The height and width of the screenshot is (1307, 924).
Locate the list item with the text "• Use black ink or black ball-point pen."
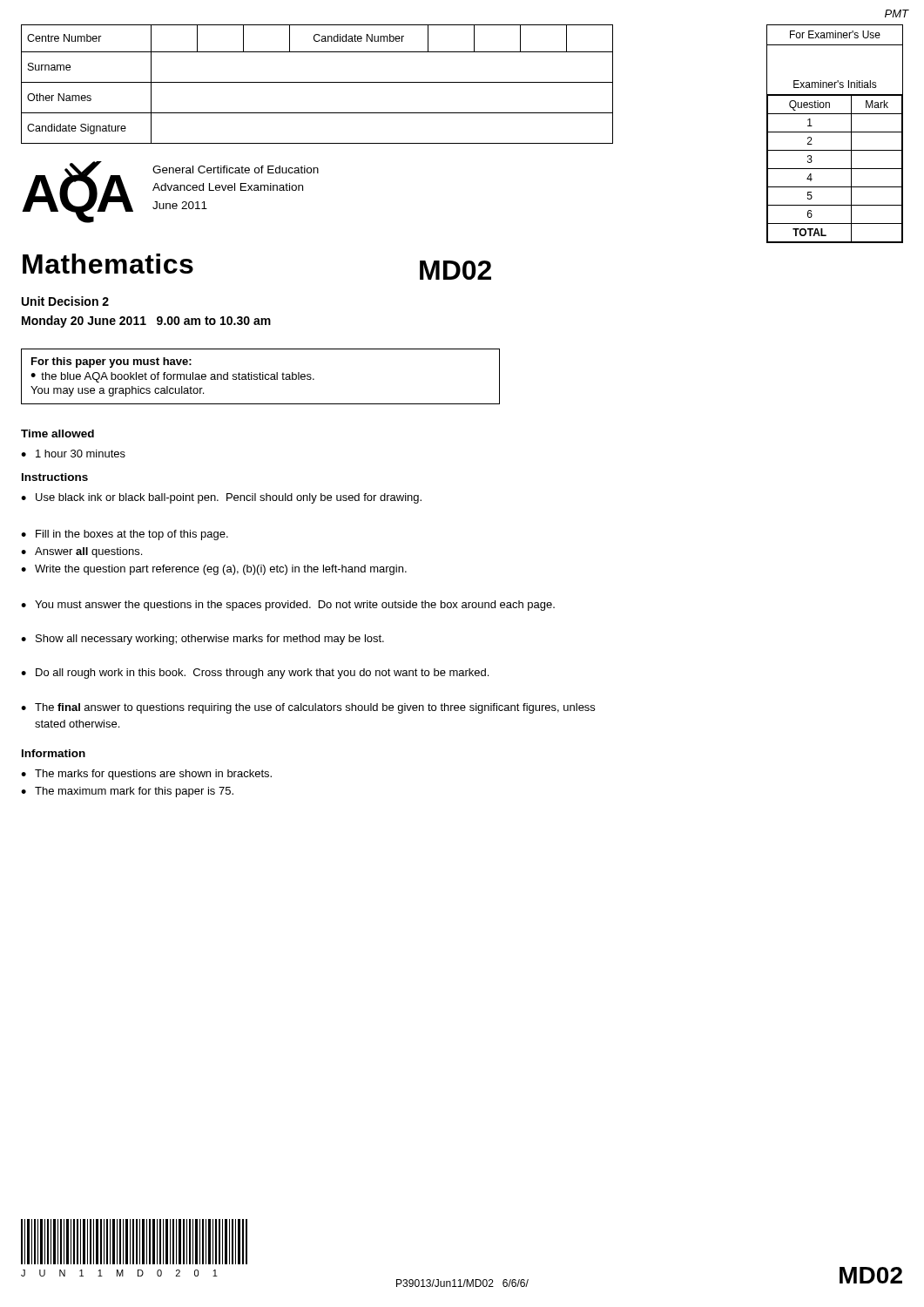pos(308,498)
